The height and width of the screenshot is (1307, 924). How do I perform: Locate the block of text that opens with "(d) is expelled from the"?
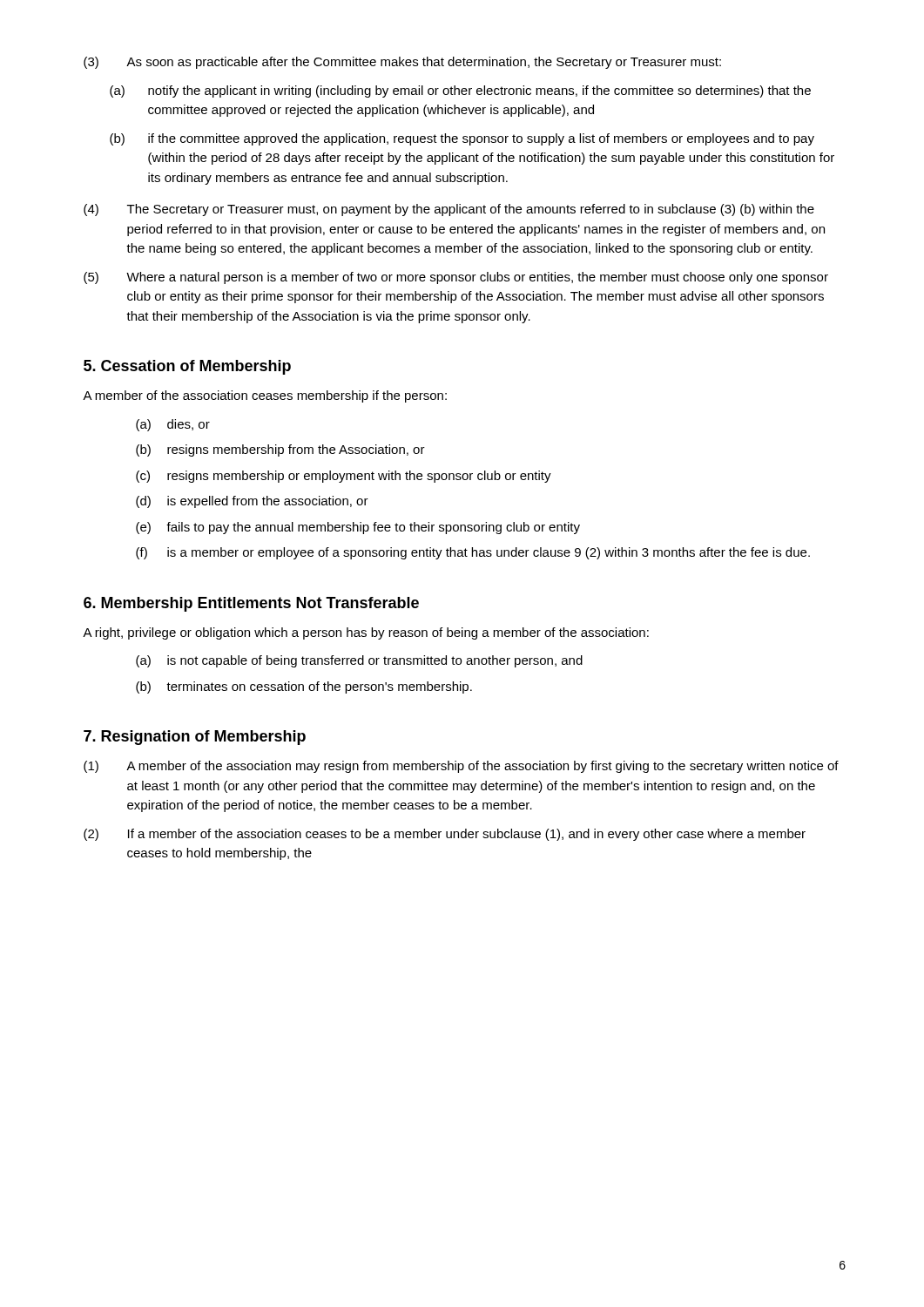point(252,501)
